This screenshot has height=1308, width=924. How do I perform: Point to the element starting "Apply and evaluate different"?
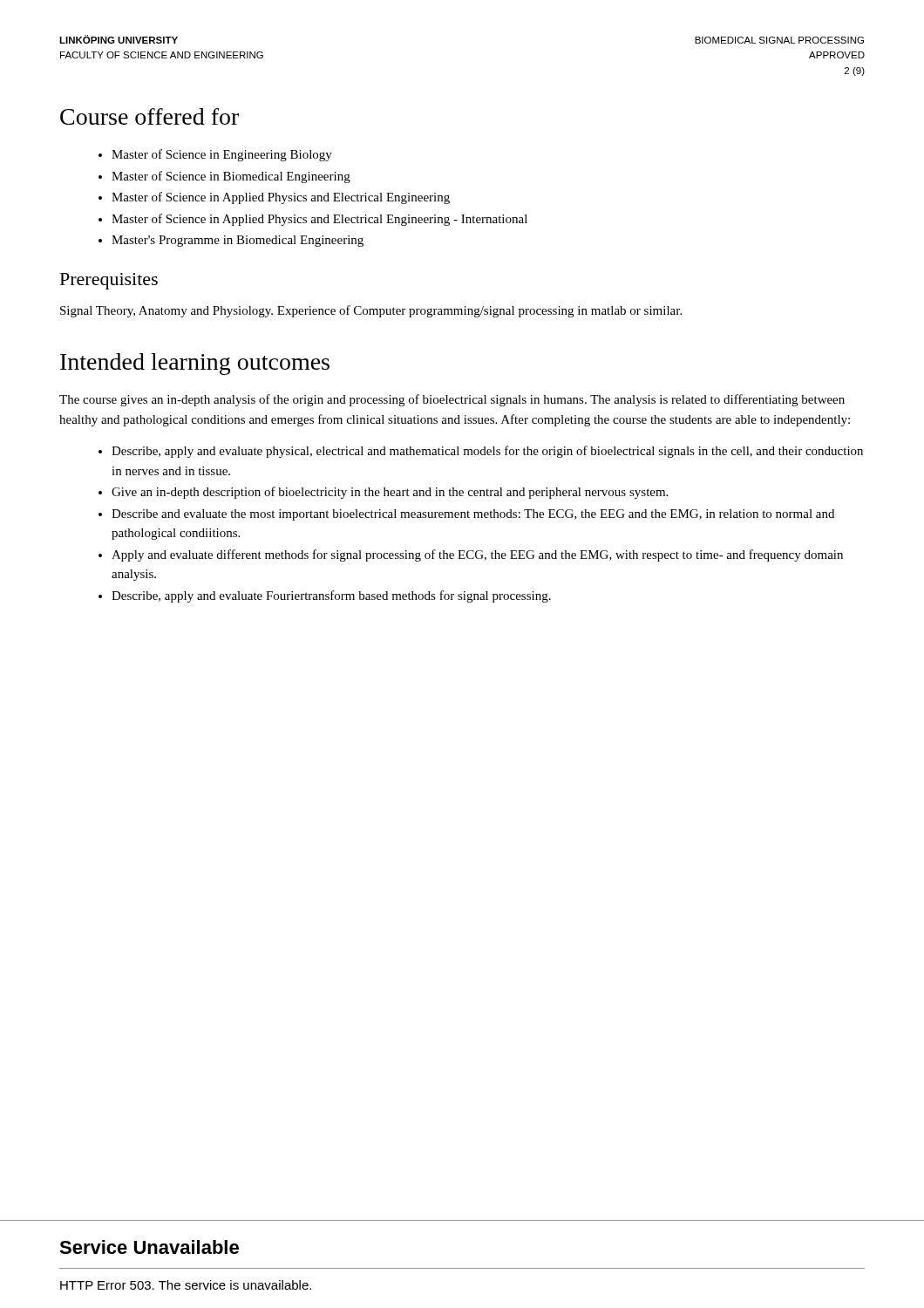pos(488,564)
